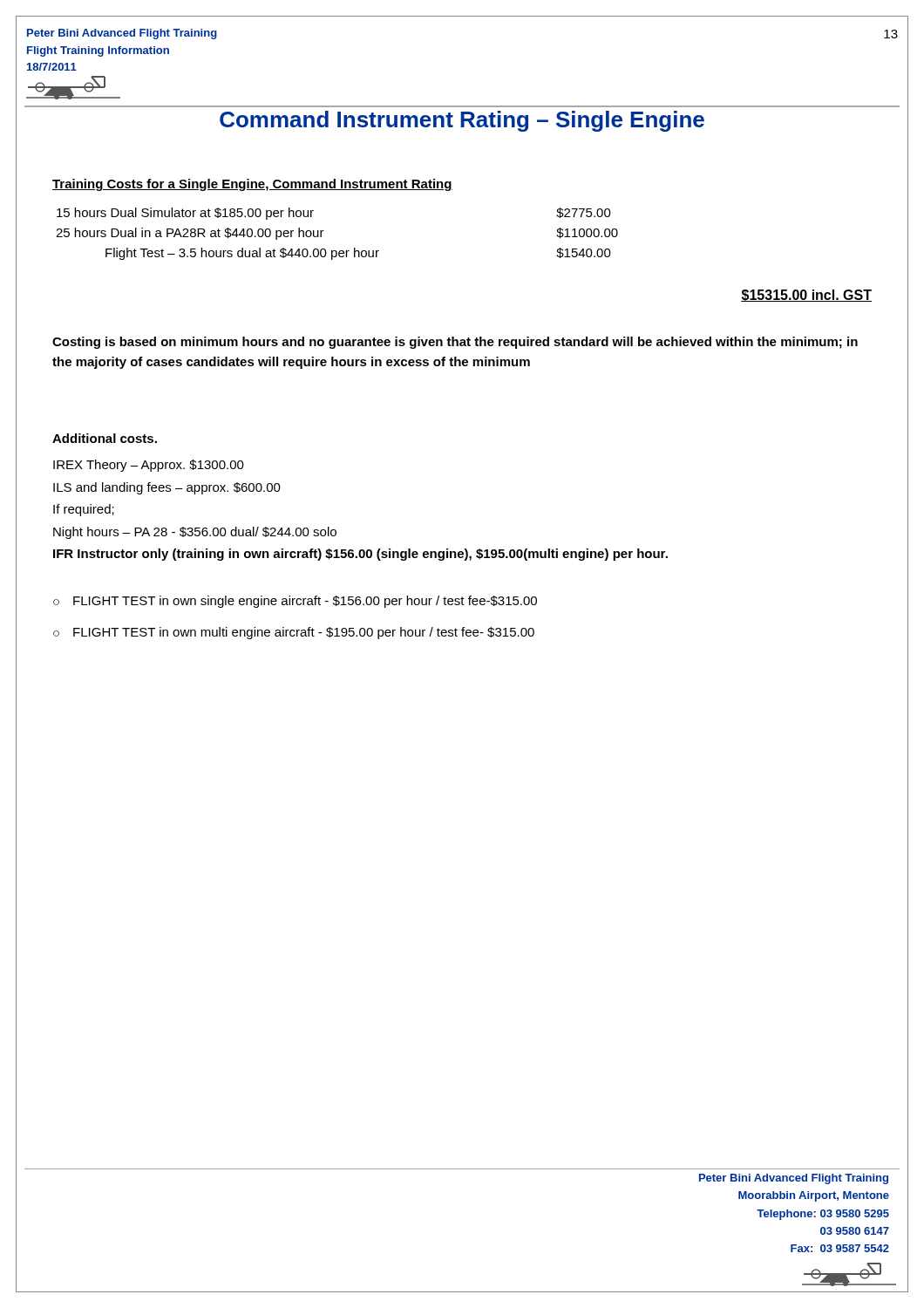Find the passage starting "○ FLIGHT TEST in own single engine"
The height and width of the screenshot is (1308, 924).
(x=462, y=616)
